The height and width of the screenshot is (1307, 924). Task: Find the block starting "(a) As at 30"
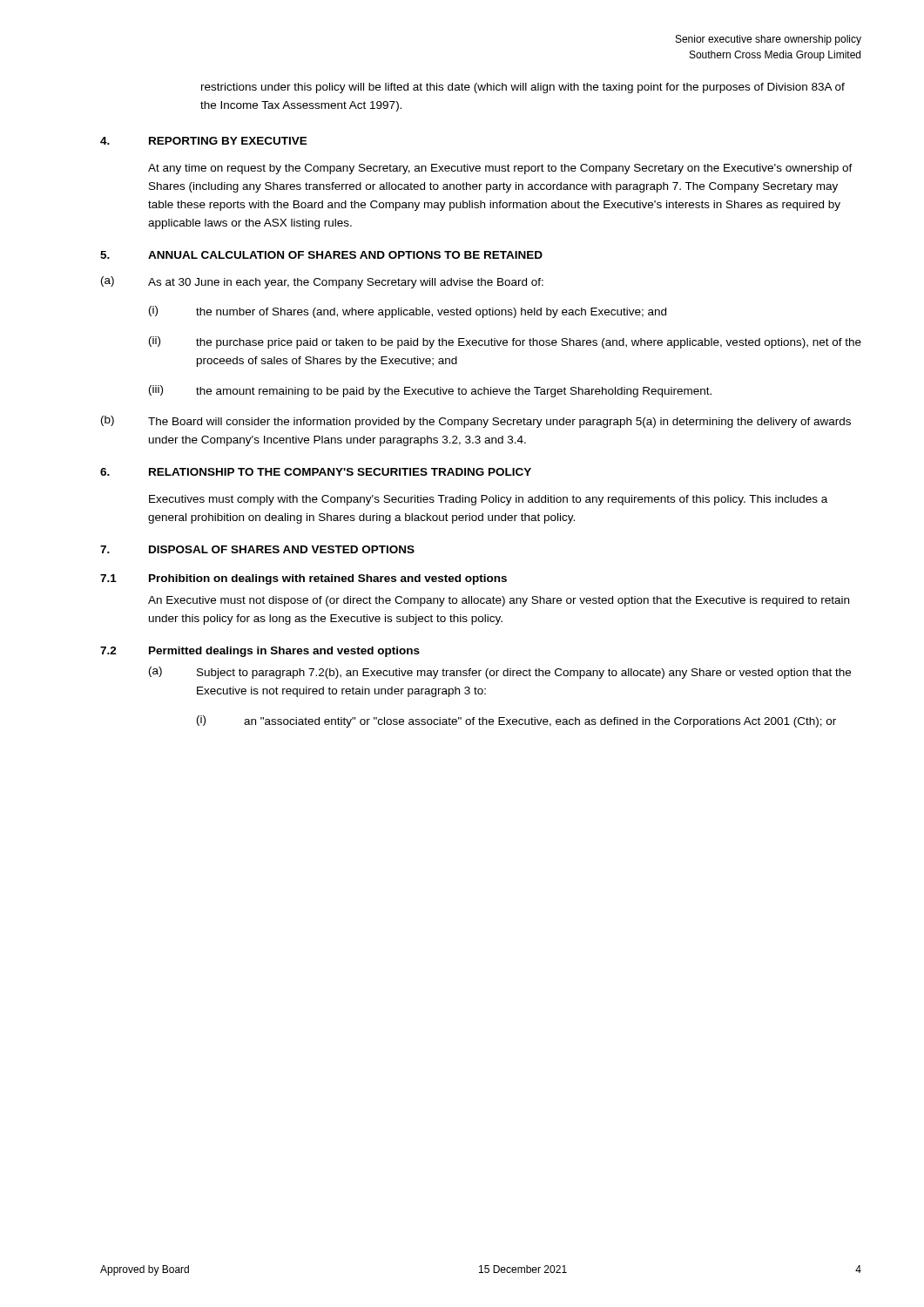322,282
